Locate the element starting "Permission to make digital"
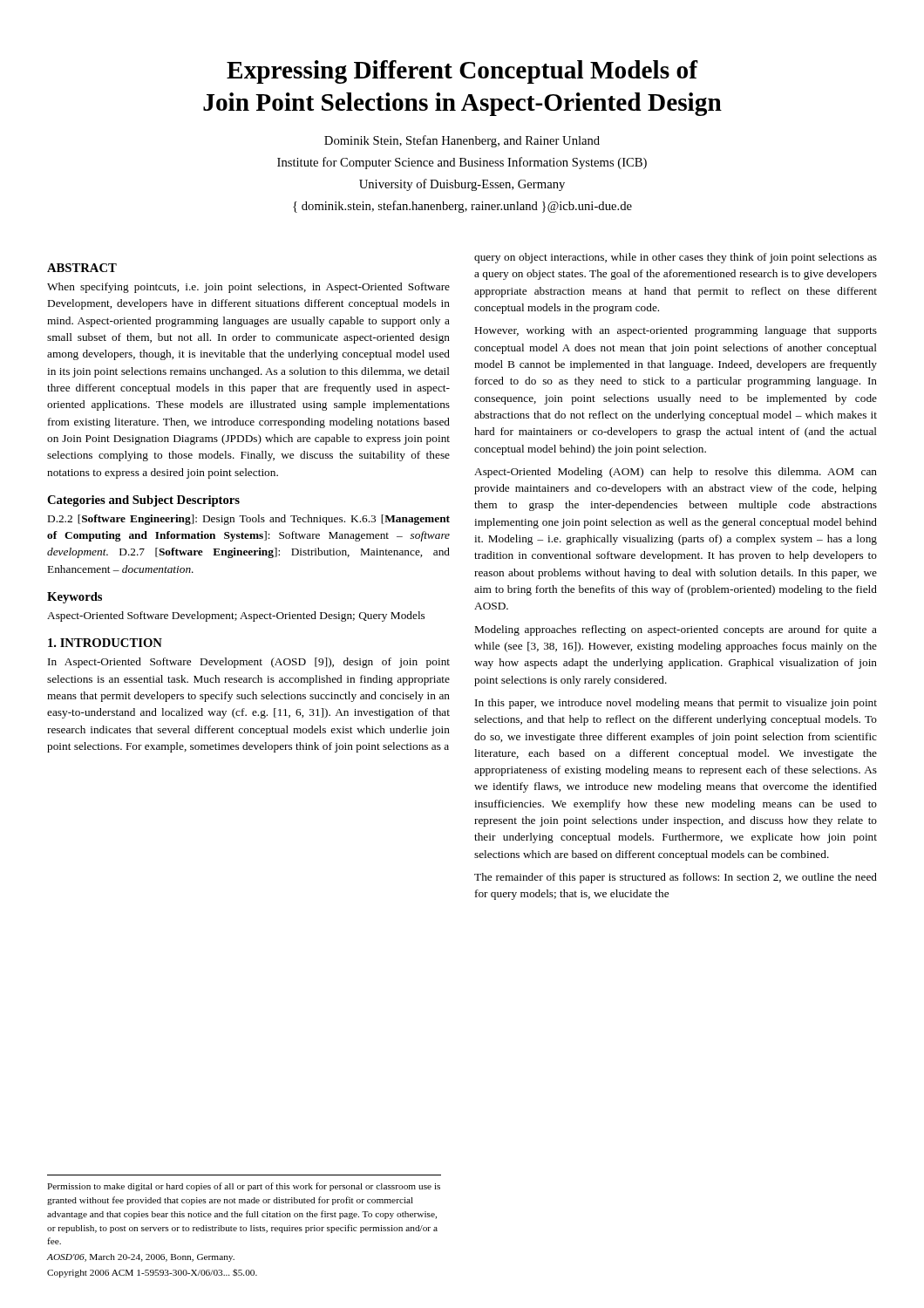 coord(244,1230)
